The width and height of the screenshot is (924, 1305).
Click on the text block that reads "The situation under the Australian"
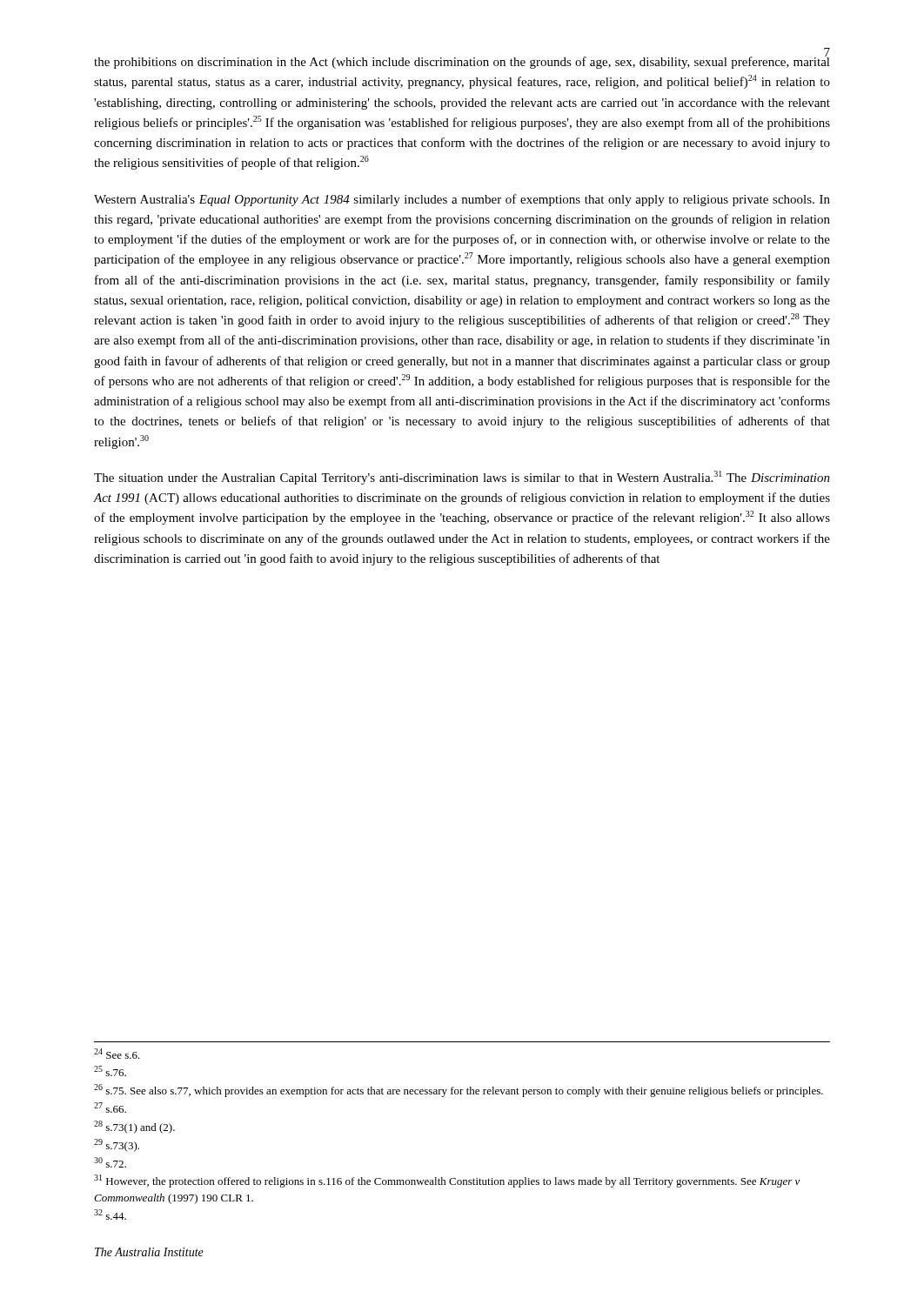click(x=462, y=518)
